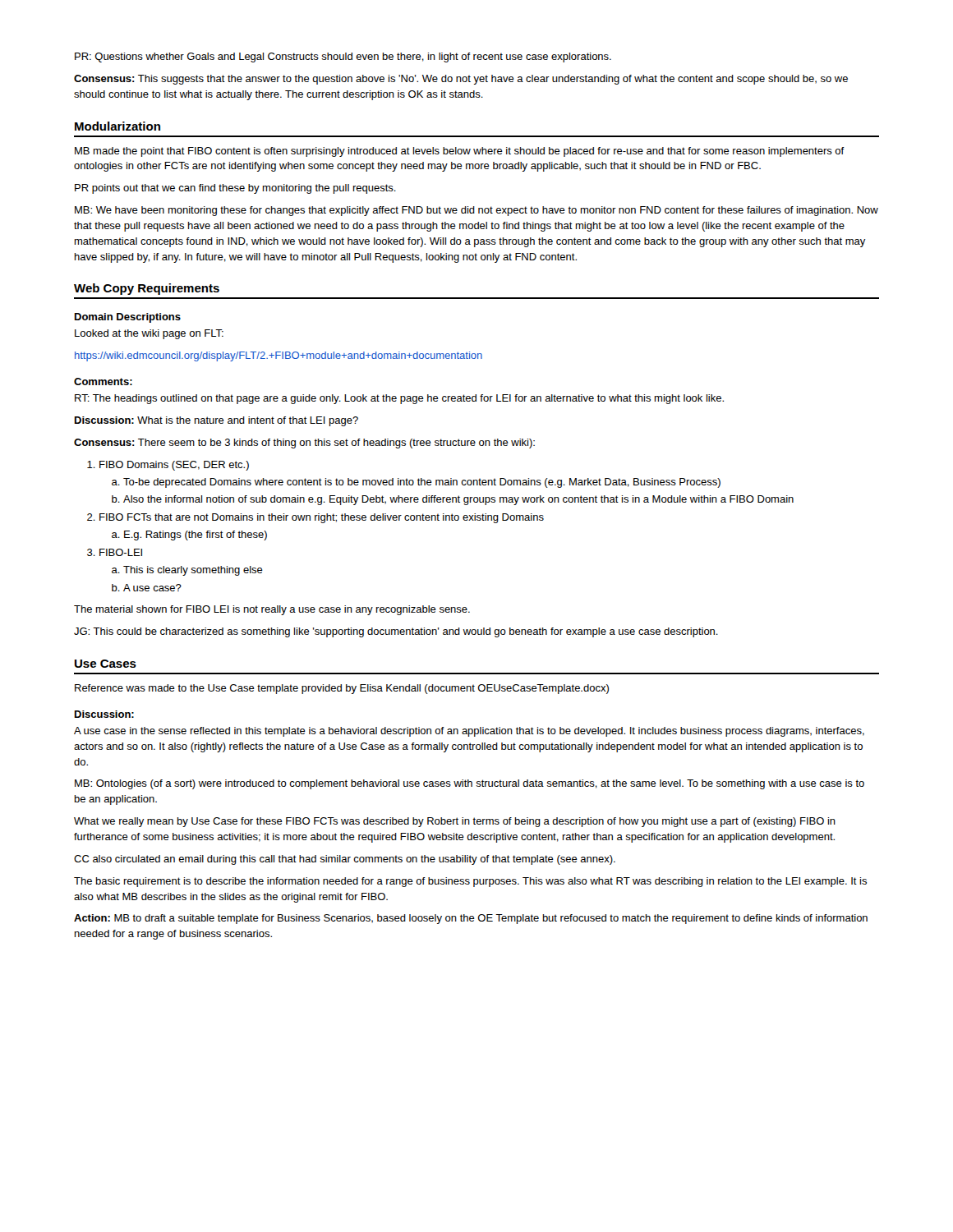Image resolution: width=953 pixels, height=1232 pixels.
Task: Point to the block beginning "JG: This could be characterized as"
Action: [396, 631]
